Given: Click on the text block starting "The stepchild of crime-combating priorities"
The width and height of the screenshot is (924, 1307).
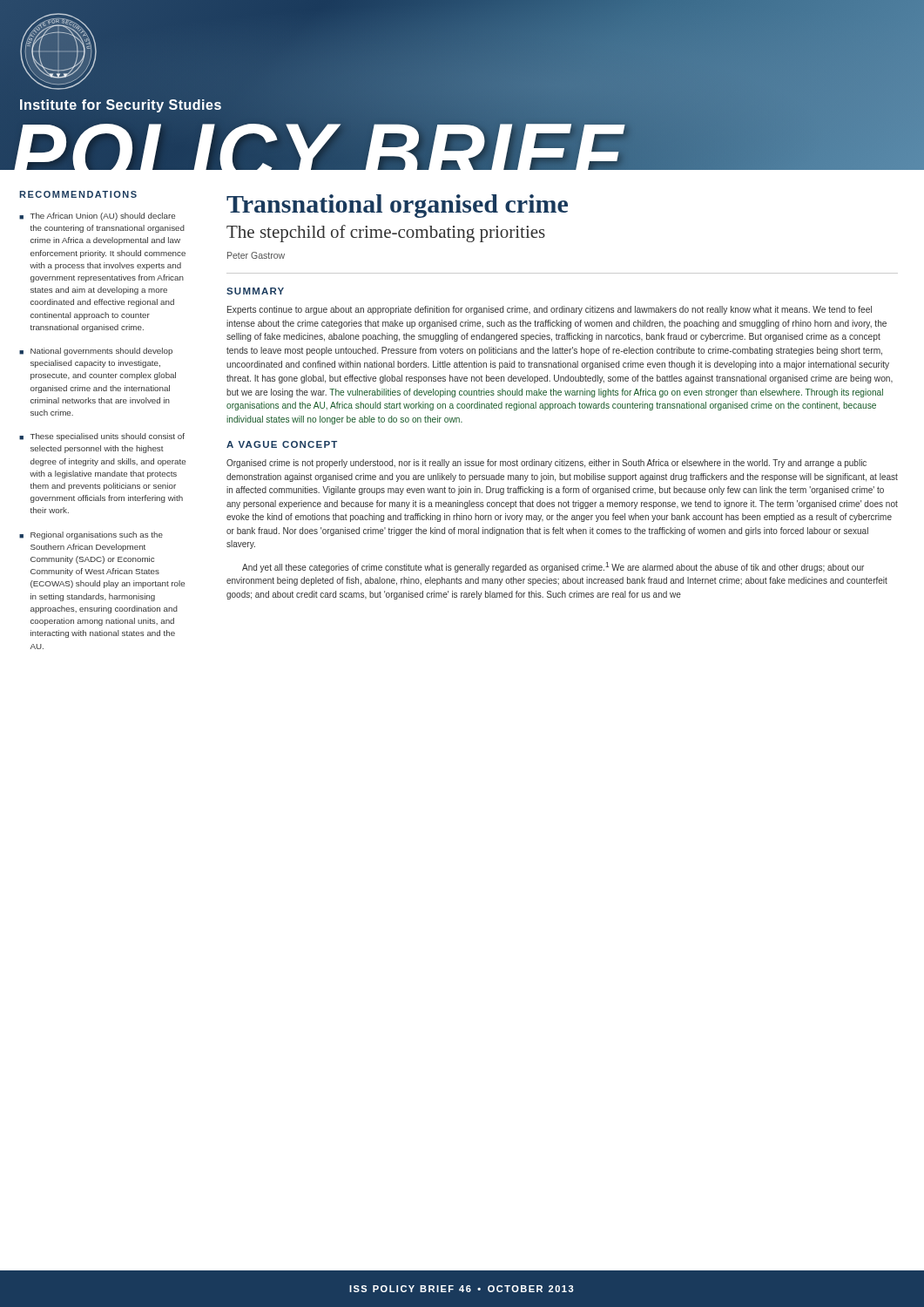Looking at the screenshot, I should pyautogui.click(x=386, y=234).
